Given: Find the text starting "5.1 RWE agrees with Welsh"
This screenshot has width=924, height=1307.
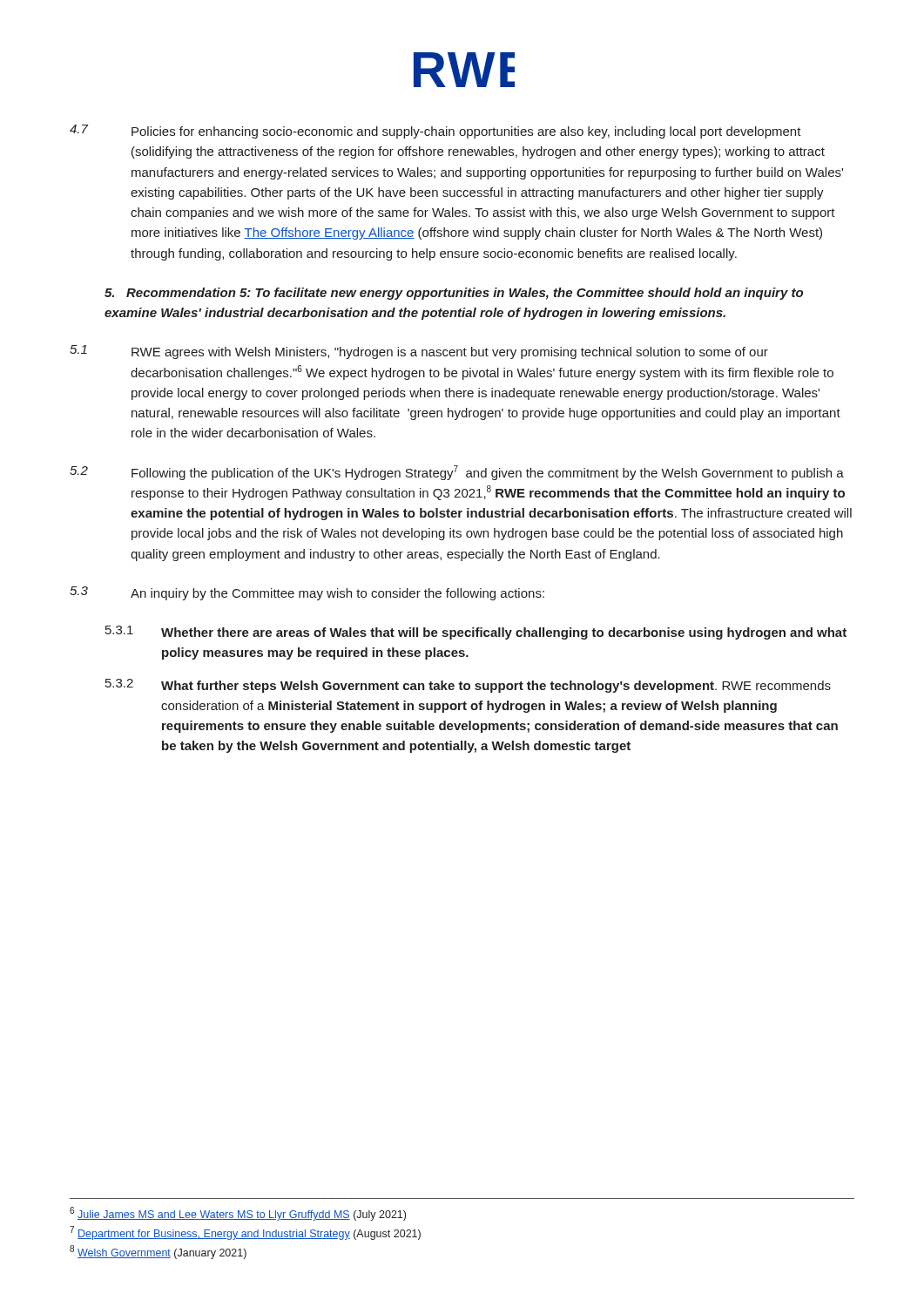Looking at the screenshot, I should pos(462,392).
